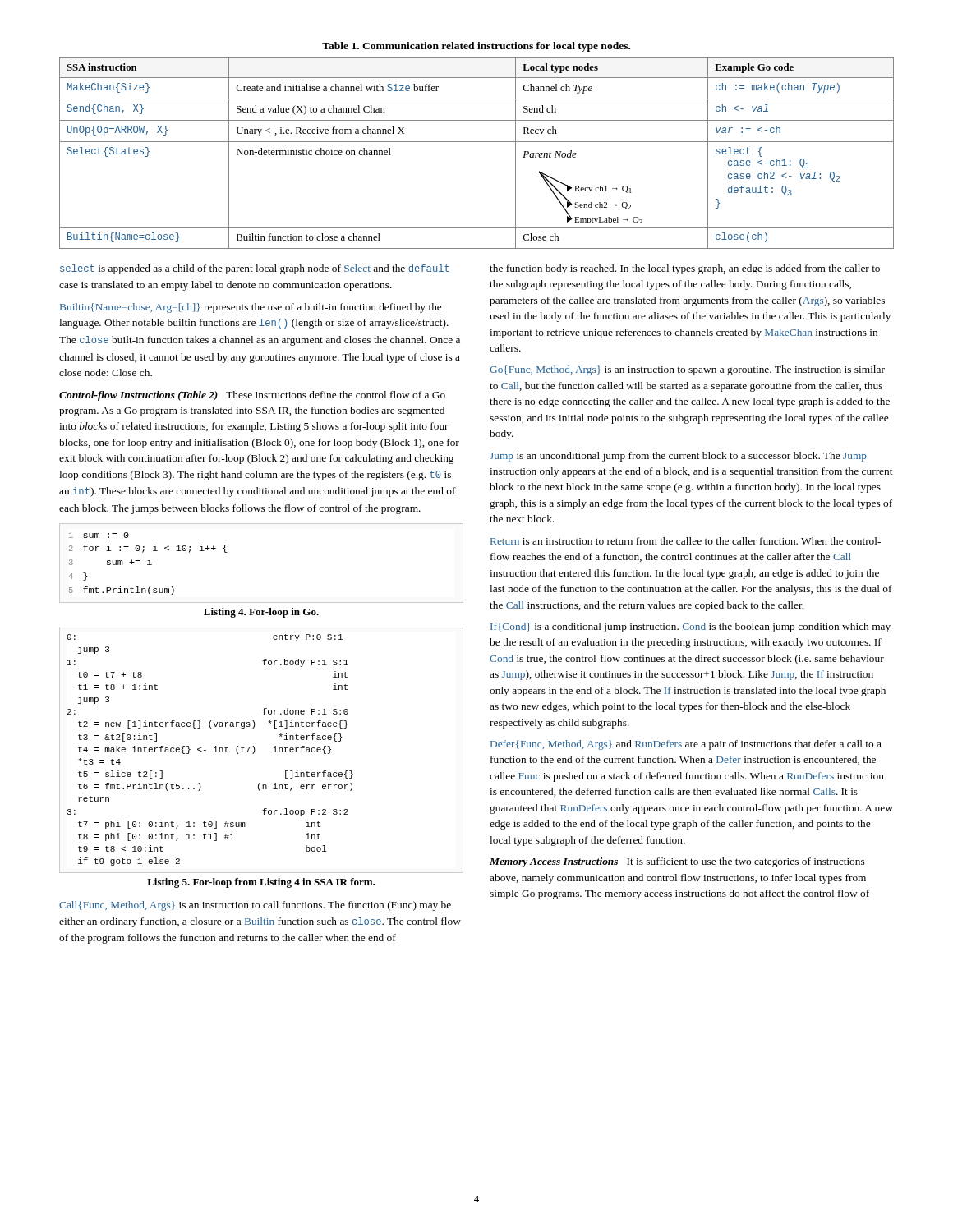Image resolution: width=953 pixels, height=1232 pixels.
Task: Select the text block containing "select is appended as a child of"
Action: 255,276
